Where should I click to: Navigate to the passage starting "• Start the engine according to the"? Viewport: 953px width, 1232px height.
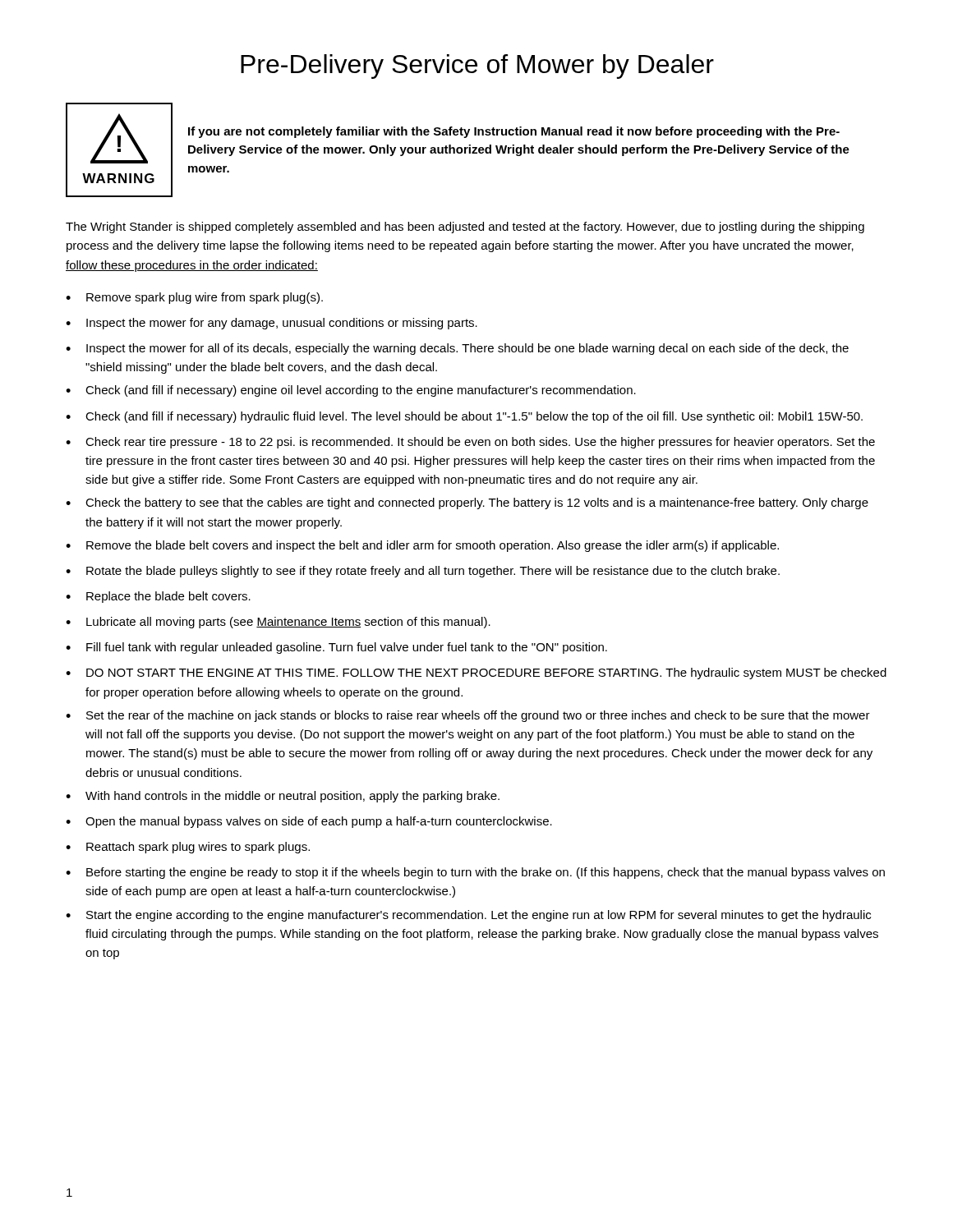476,933
